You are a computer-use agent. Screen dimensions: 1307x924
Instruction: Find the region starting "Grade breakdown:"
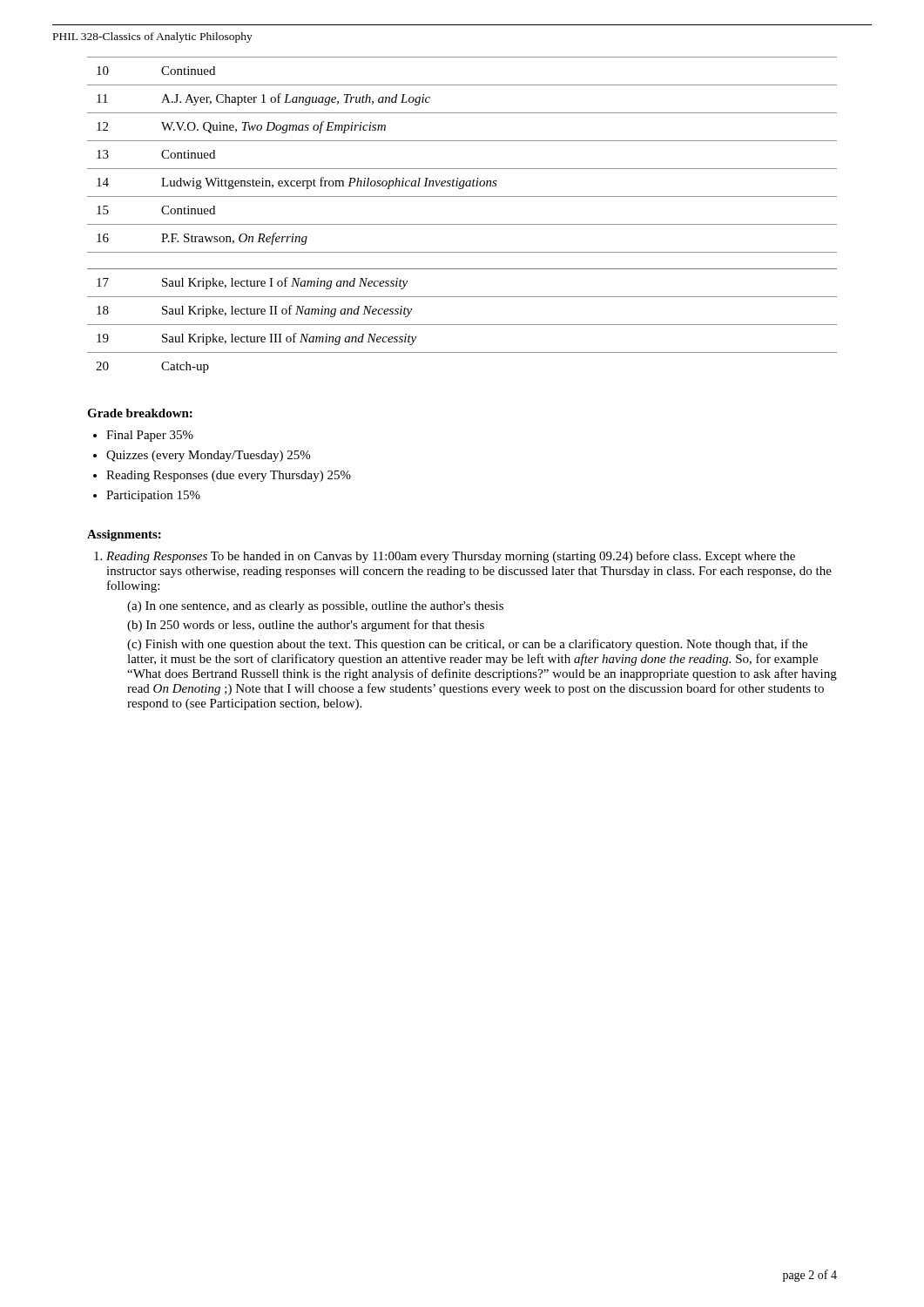140,413
